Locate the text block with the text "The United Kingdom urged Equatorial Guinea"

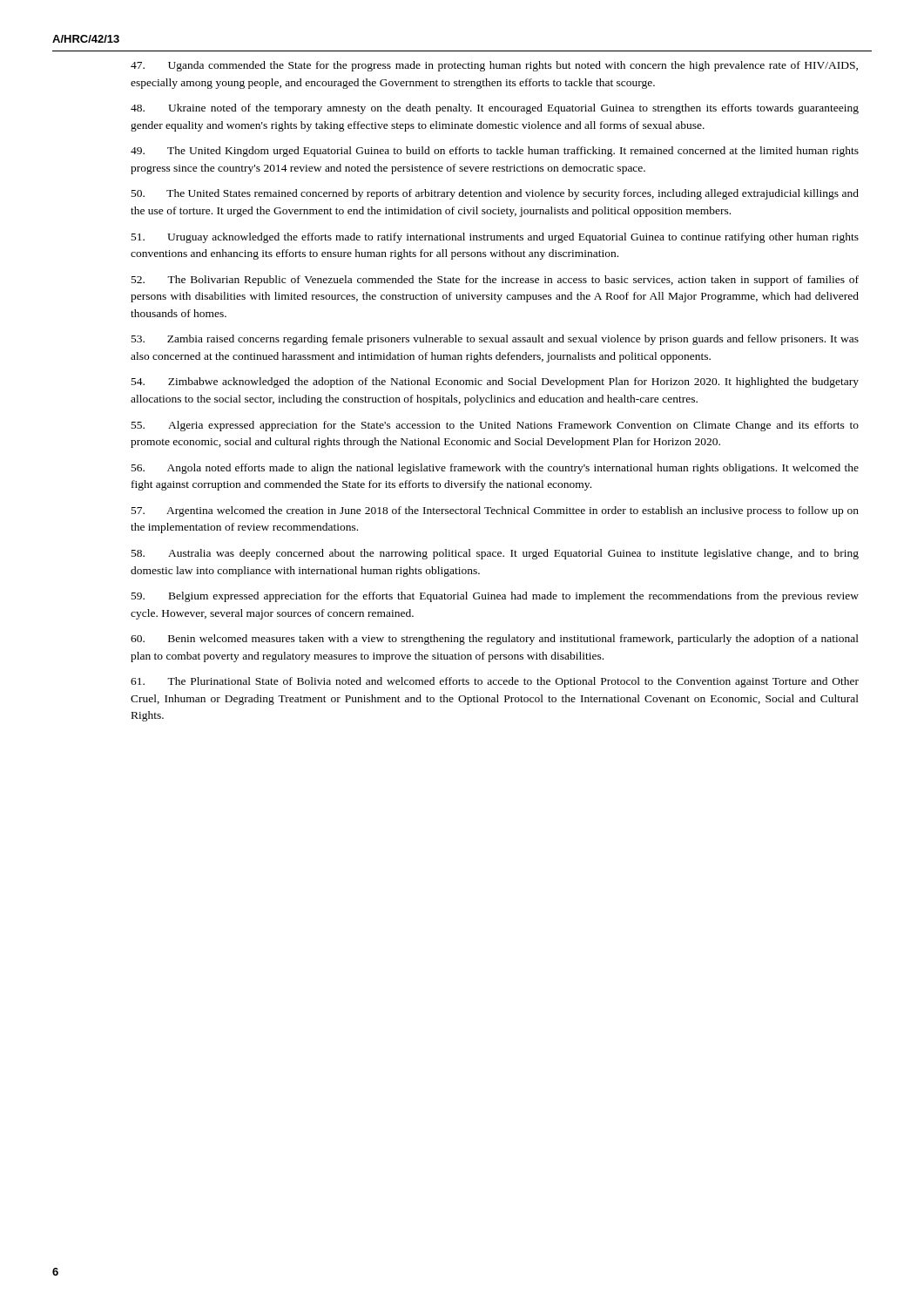tap(495, 159)
